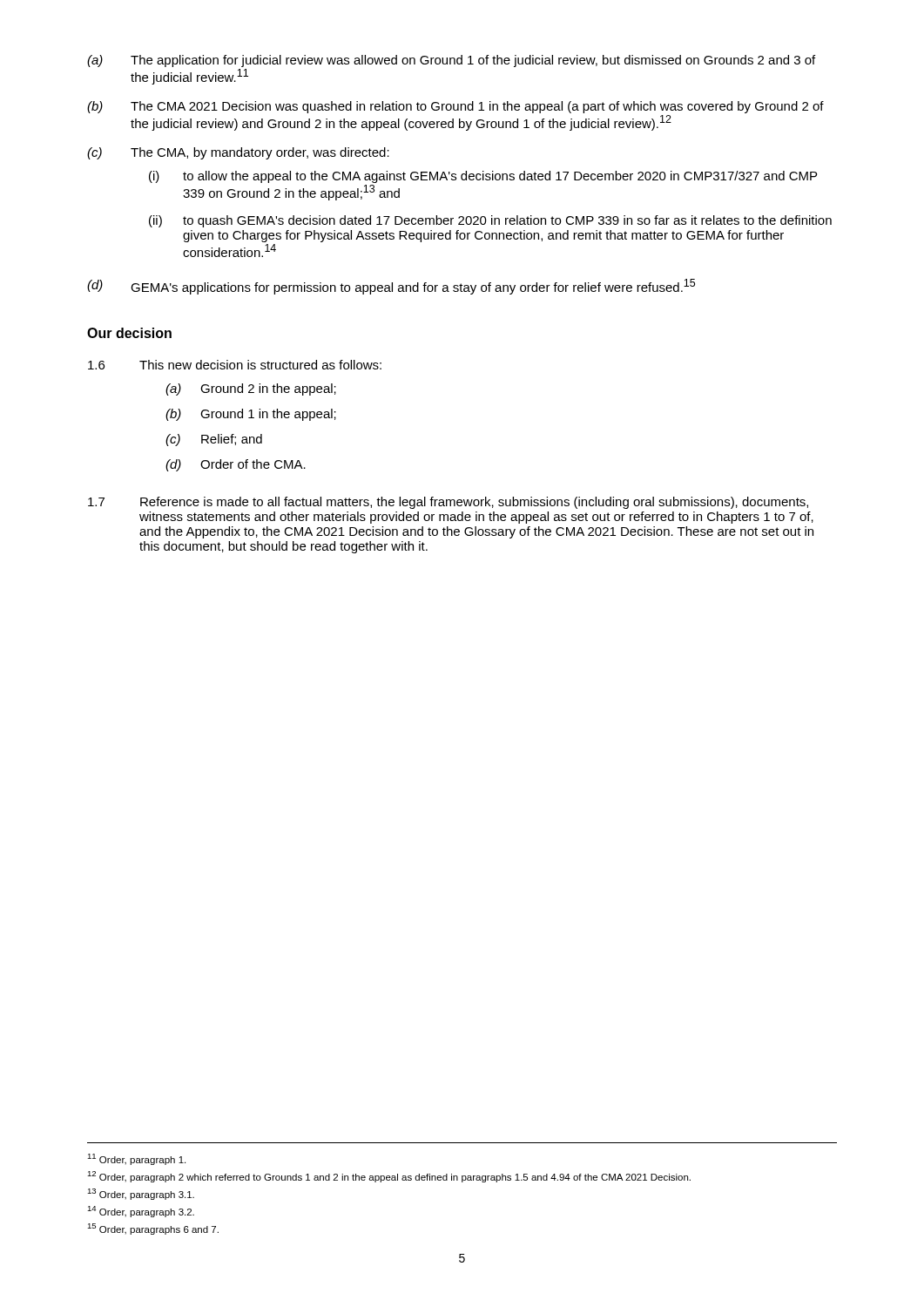Where does it say "Our decision"?

coord(130,333)
